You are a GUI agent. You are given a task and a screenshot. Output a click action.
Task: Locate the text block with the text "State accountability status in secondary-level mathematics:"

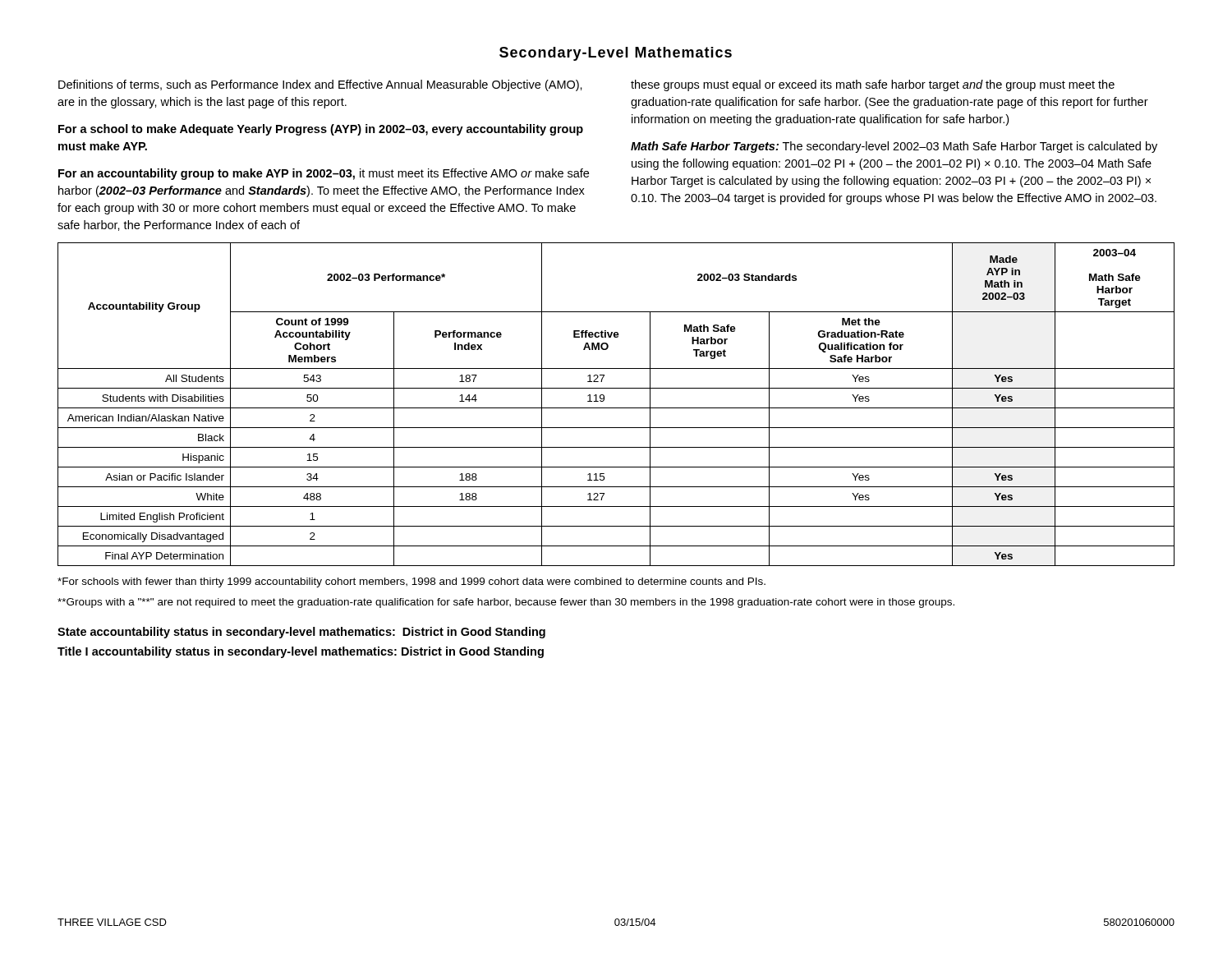(302, 632)
